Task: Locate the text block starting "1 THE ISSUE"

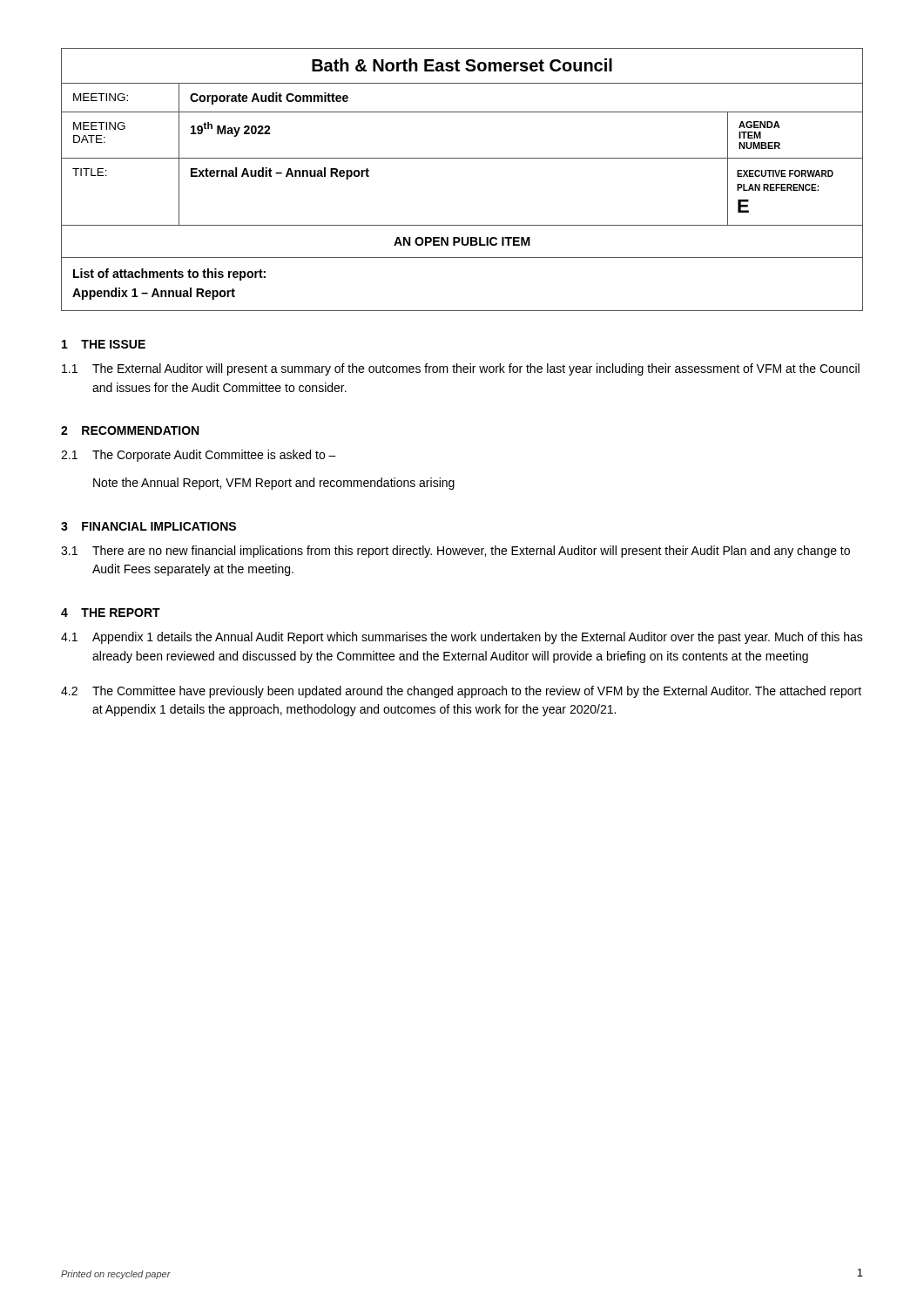Action: coord(103,344)
